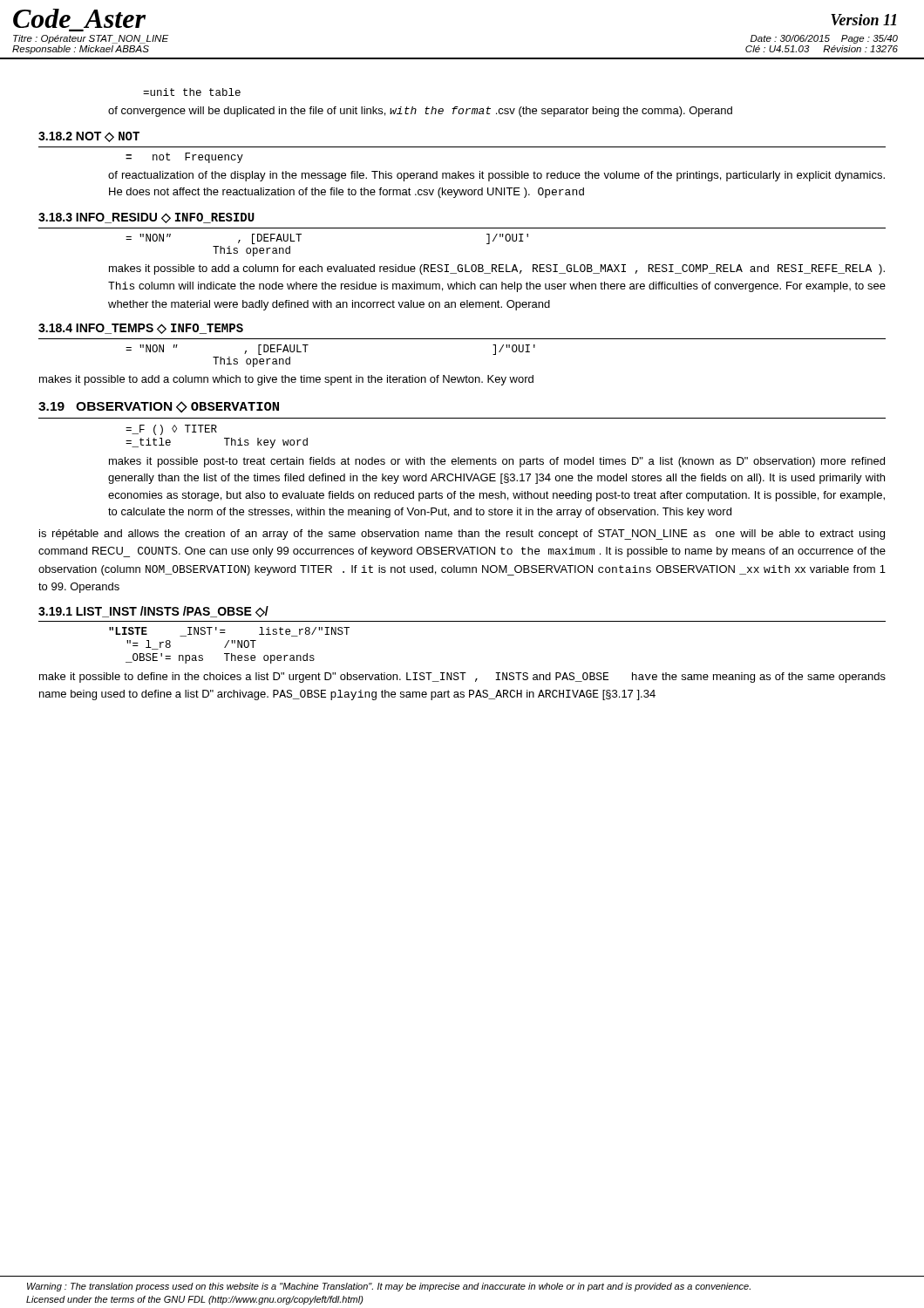This screenshot has width=924, height=1308.
Task: Navigate to the text block starting "3.18.3 INFO_RESIDU ◇ INFO_RESIDU"
Action: [147, 217]
